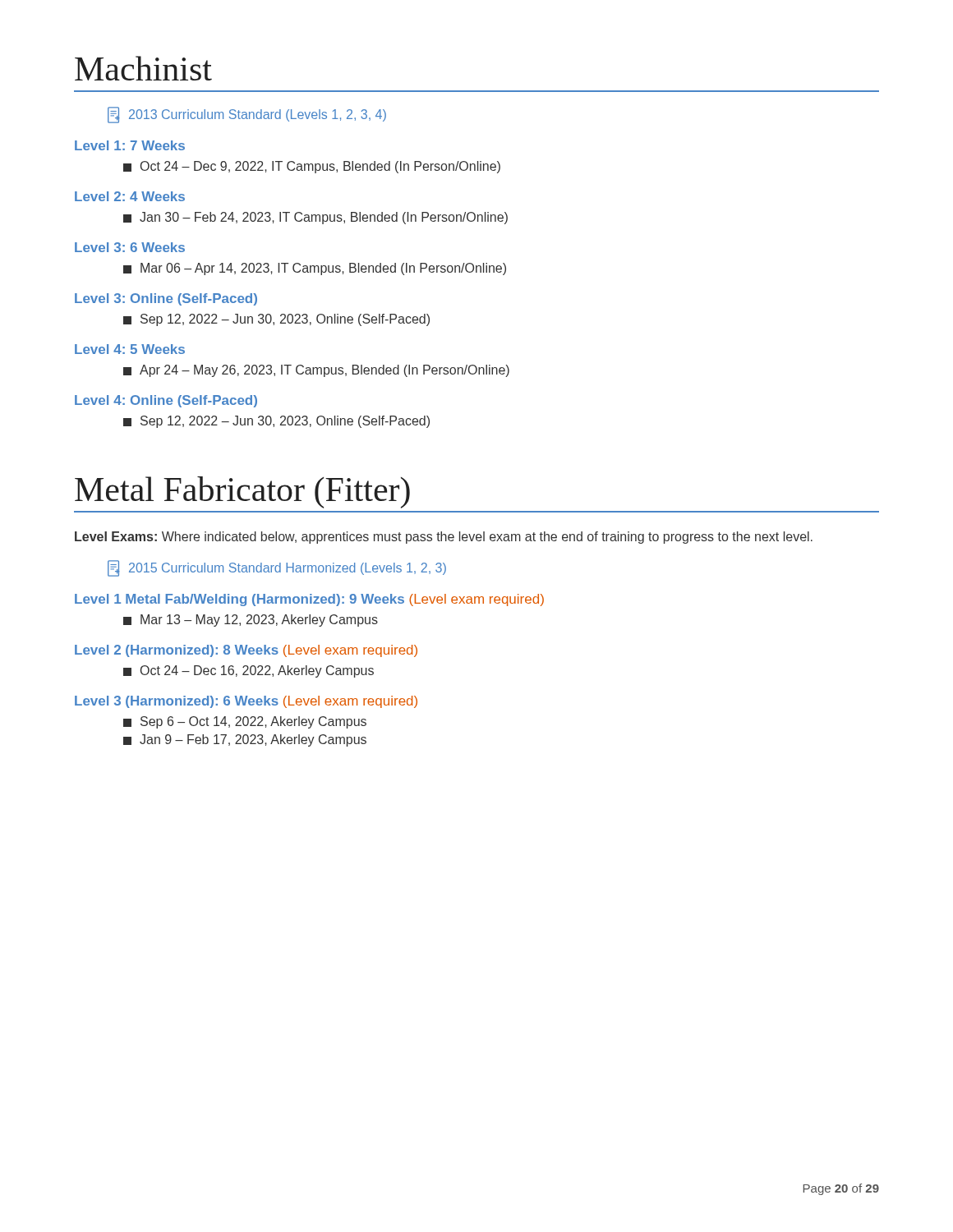This screenshot has width=953, height=1232.
Task: Click the passage that begins "Mar 06 – Apr 14, 2023,"
Action: [315, 269]
